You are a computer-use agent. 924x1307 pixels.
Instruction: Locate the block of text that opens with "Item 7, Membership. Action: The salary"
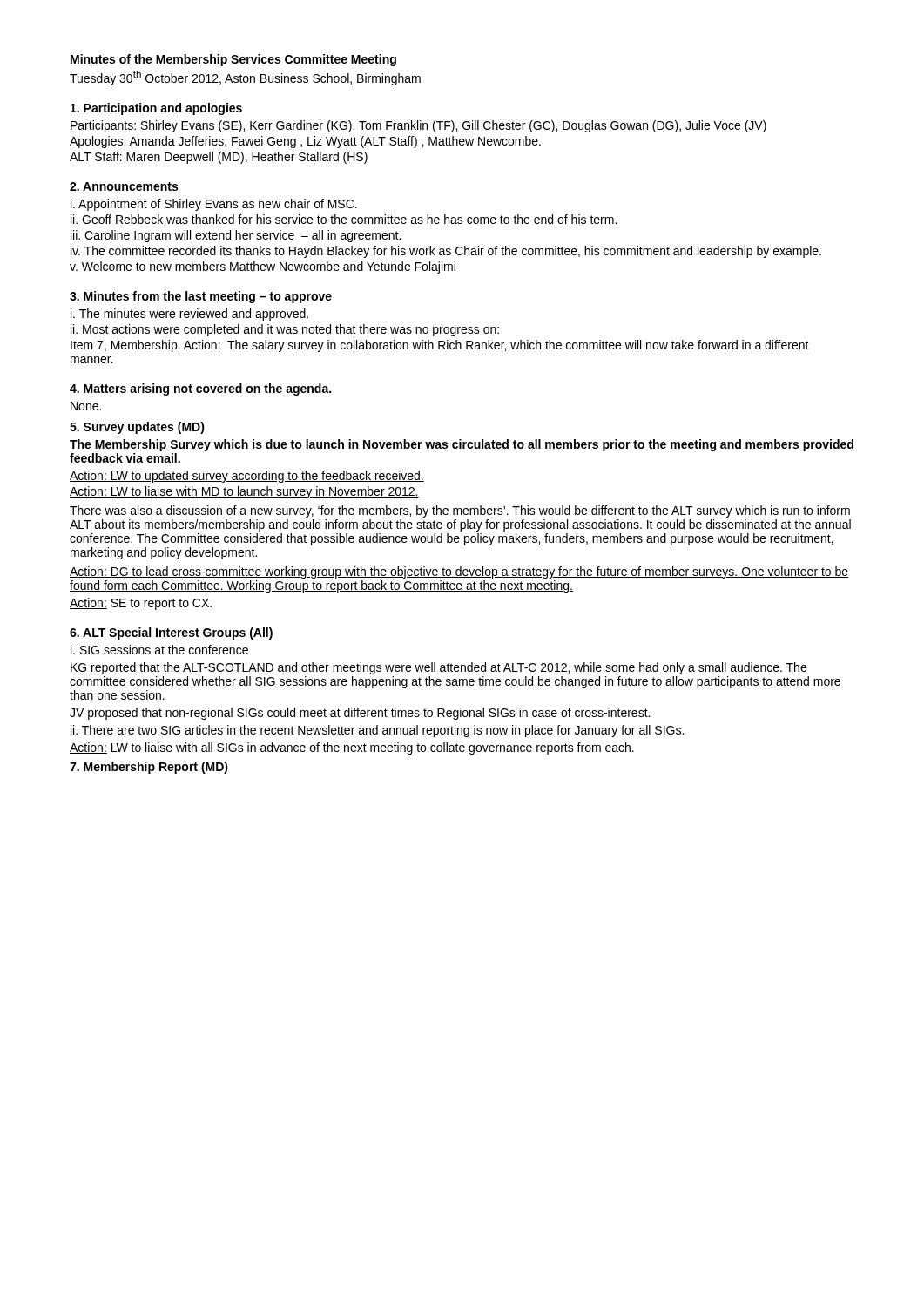[x=439, y=352]
